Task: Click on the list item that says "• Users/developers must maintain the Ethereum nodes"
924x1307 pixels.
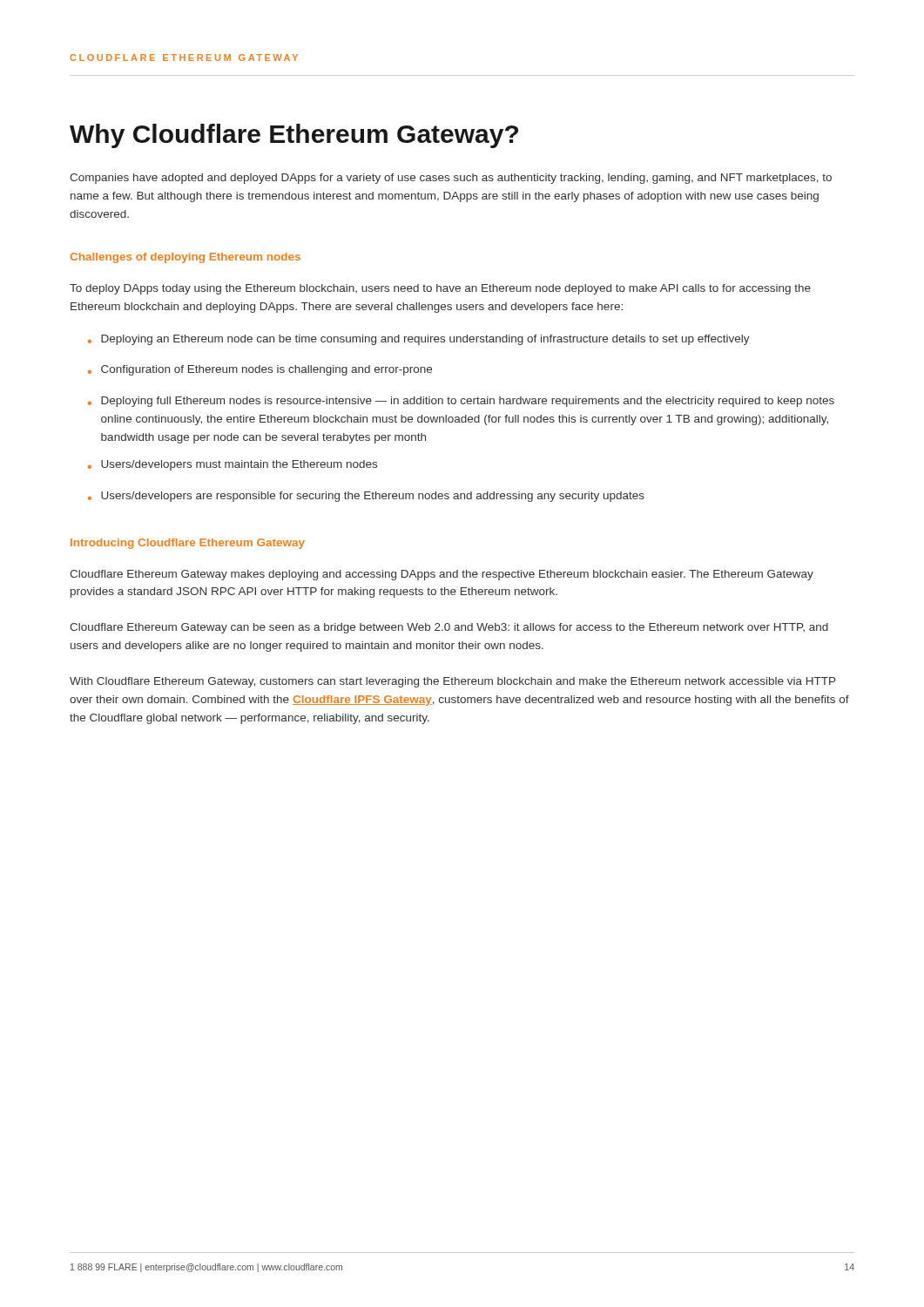Action: click(233, 465)
